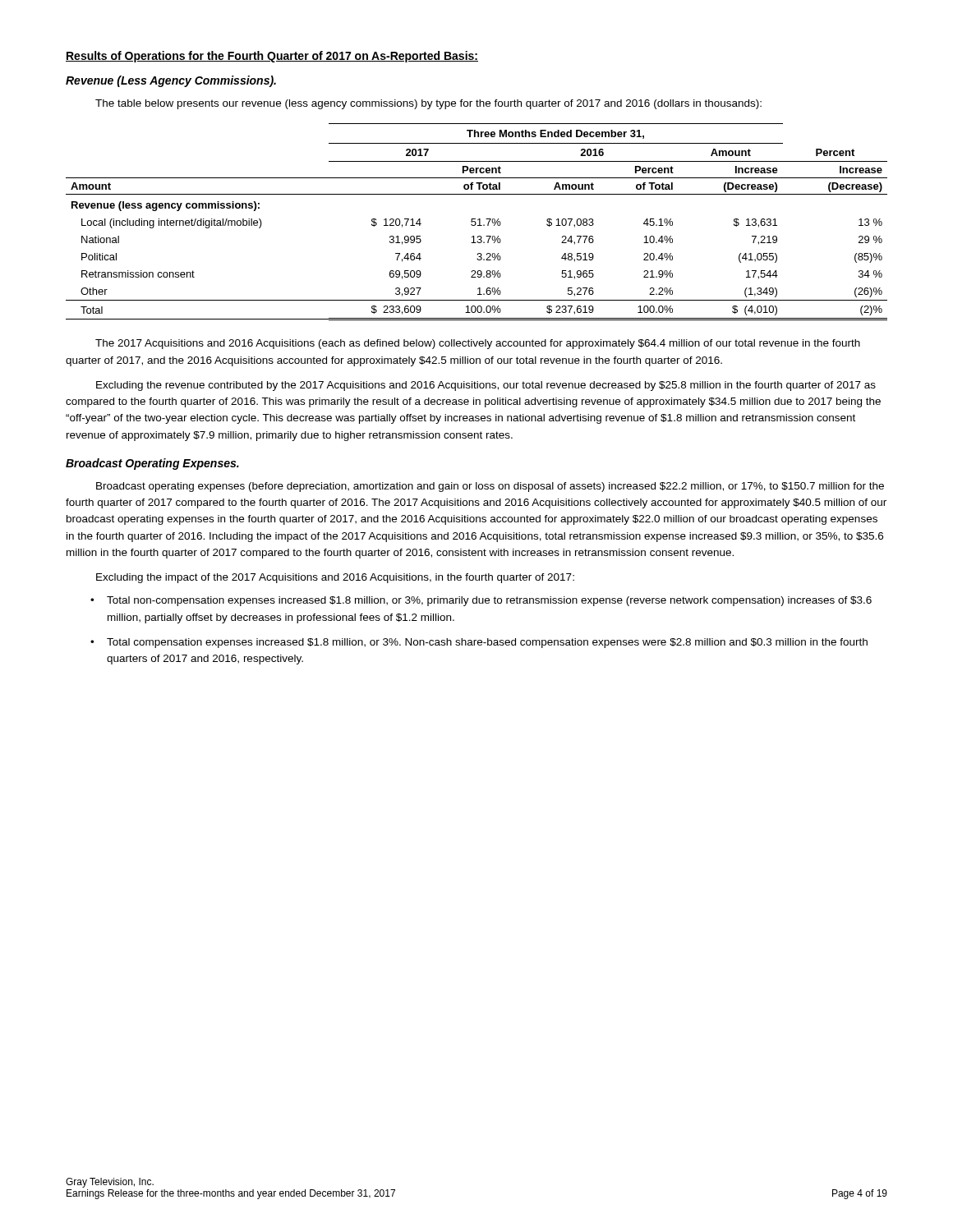Point to "Broadcast Operating Expenses."
This screenshot has width=953, height=1232.
153,463
